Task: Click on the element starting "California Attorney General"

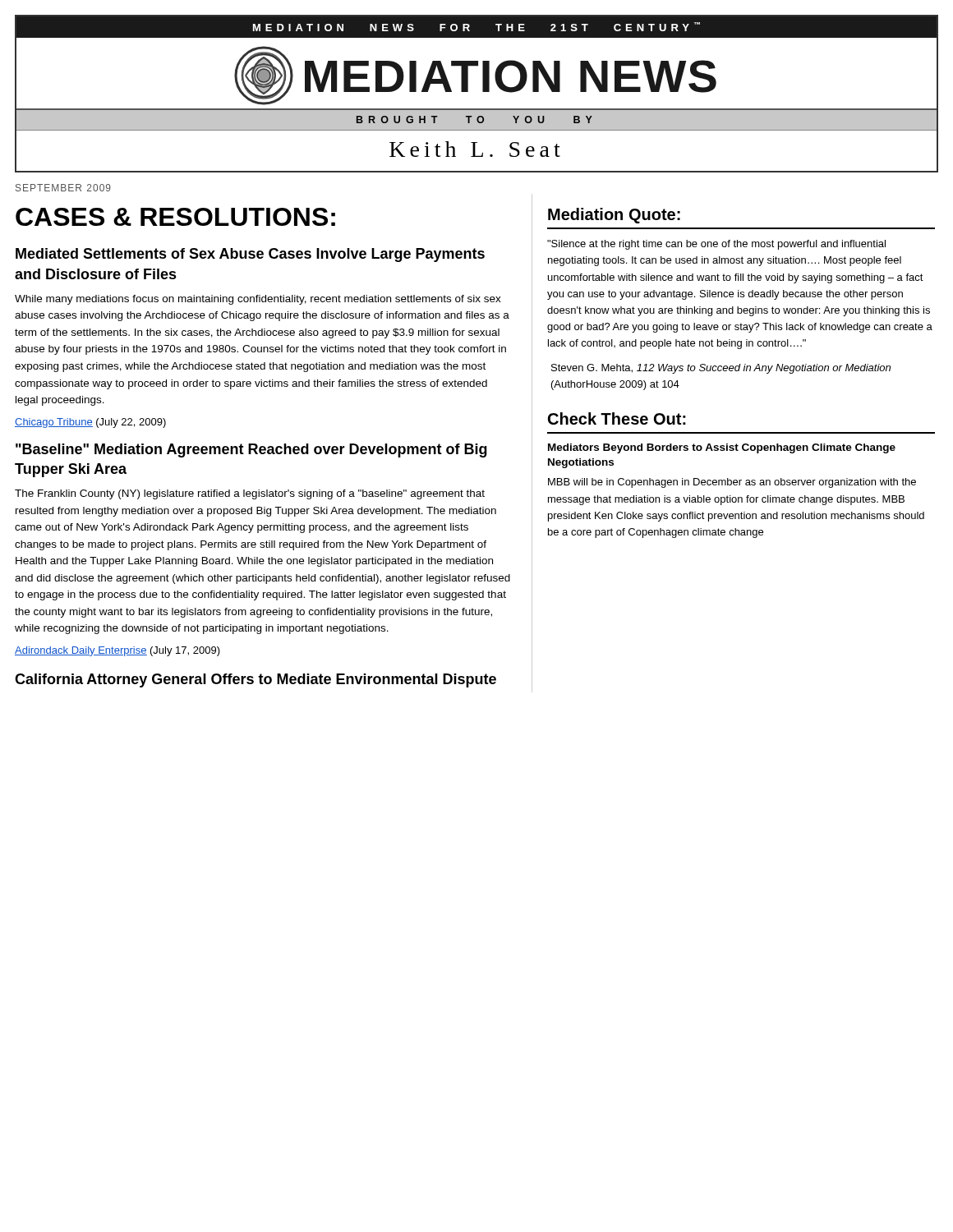Action: [264, 679]
